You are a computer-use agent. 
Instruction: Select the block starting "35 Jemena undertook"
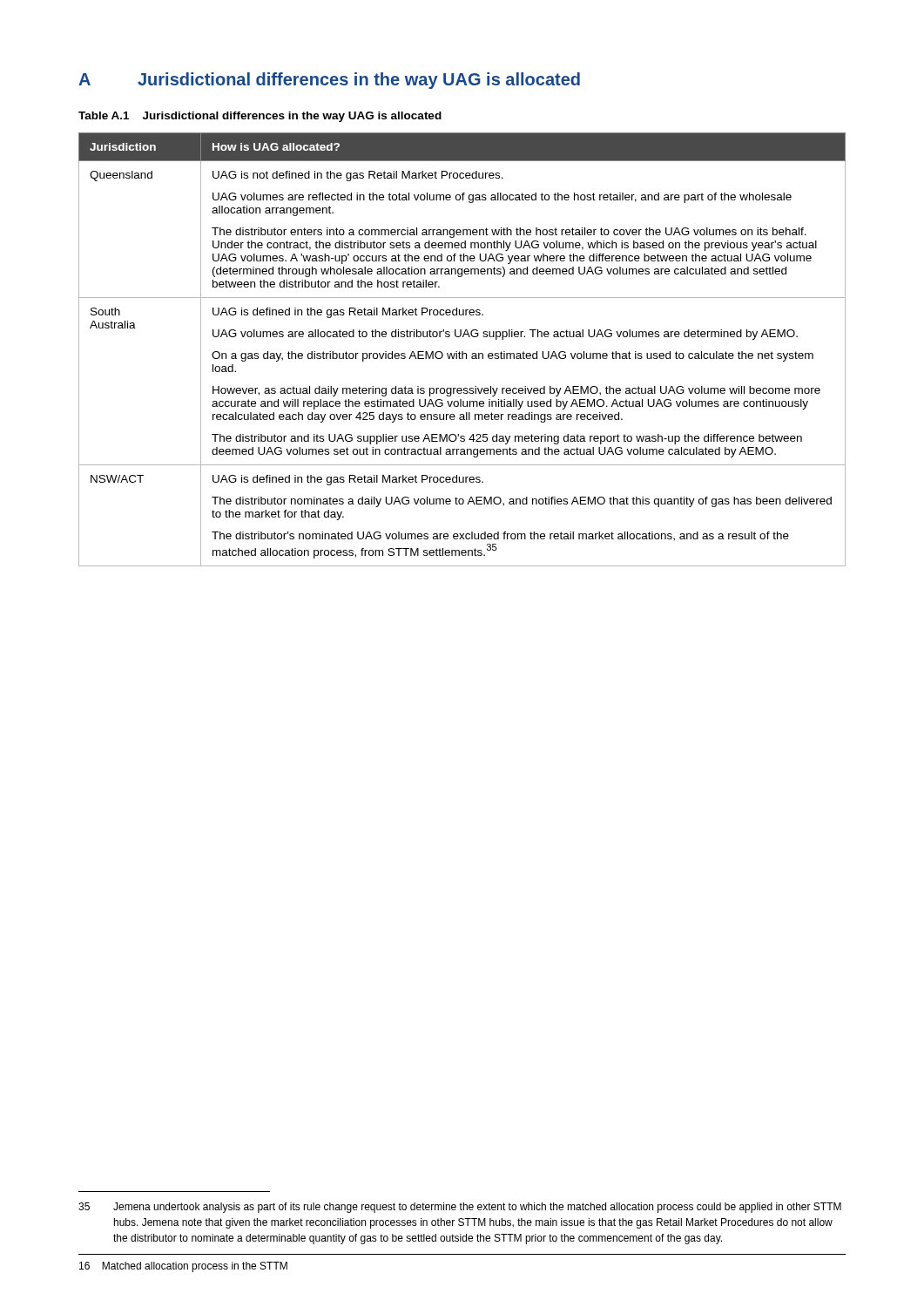[x=462, y=1222]
